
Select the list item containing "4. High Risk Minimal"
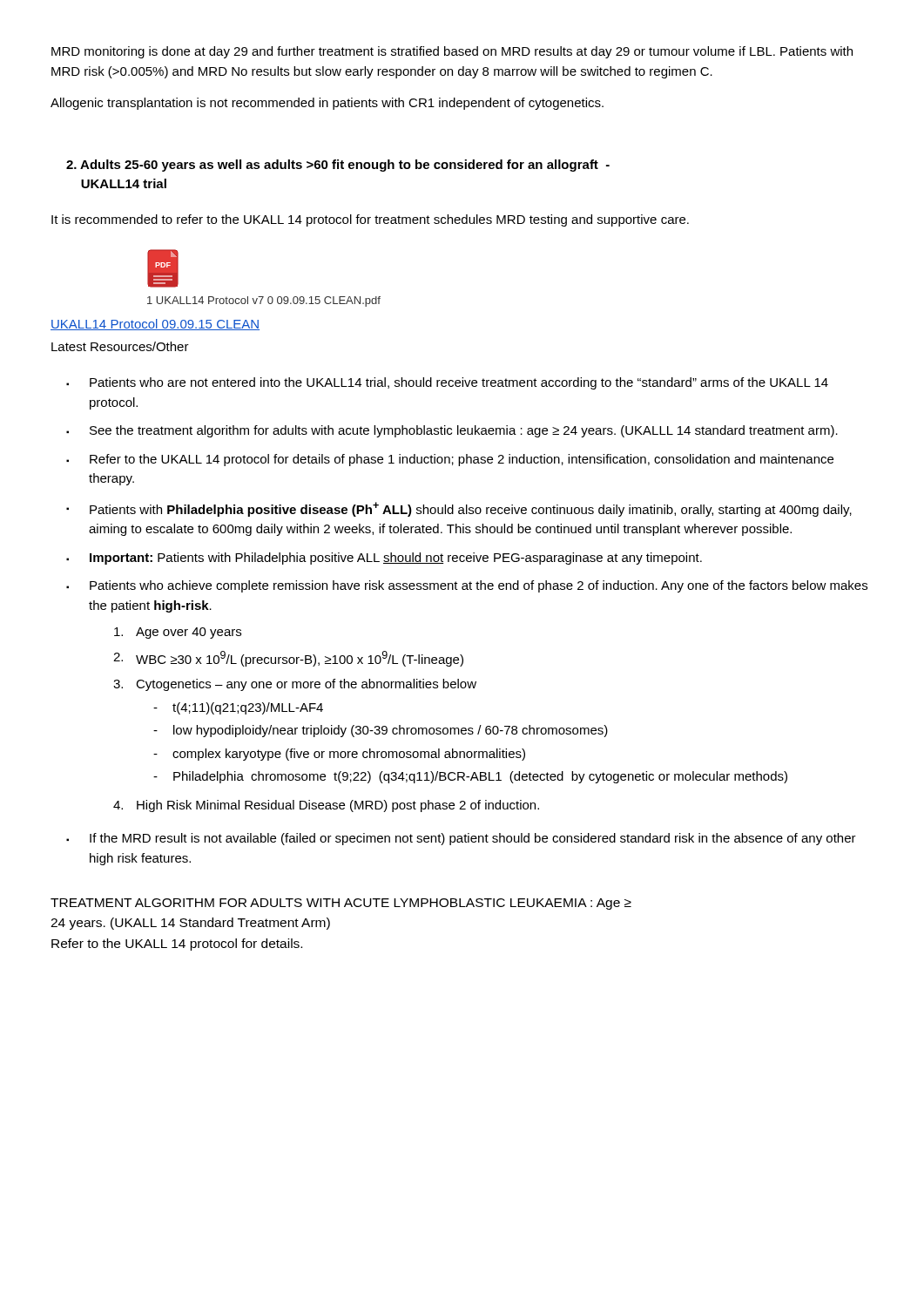point(327,805)
